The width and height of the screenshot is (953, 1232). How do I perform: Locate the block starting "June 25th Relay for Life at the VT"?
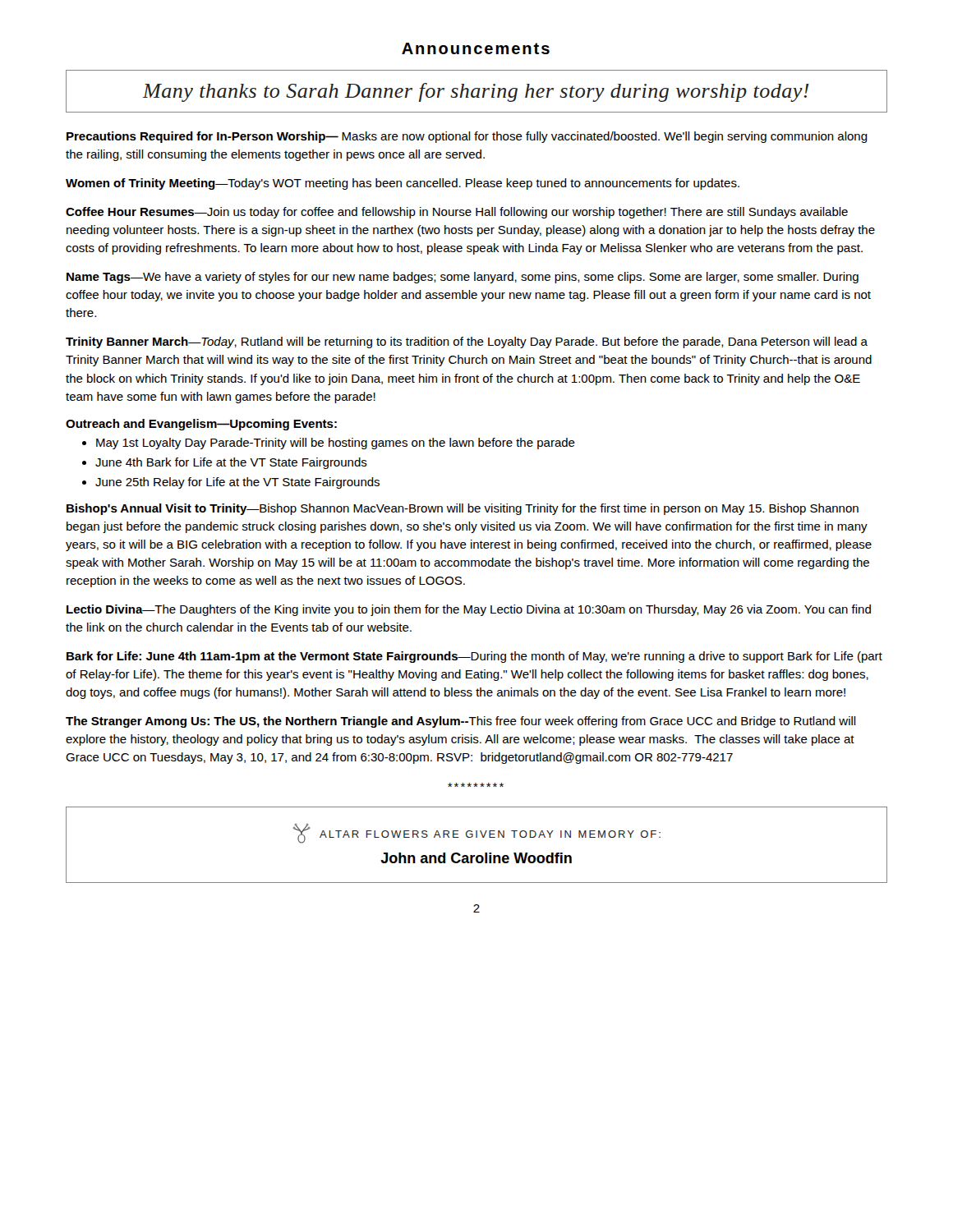pyautogui.click(x=237, y=483)
